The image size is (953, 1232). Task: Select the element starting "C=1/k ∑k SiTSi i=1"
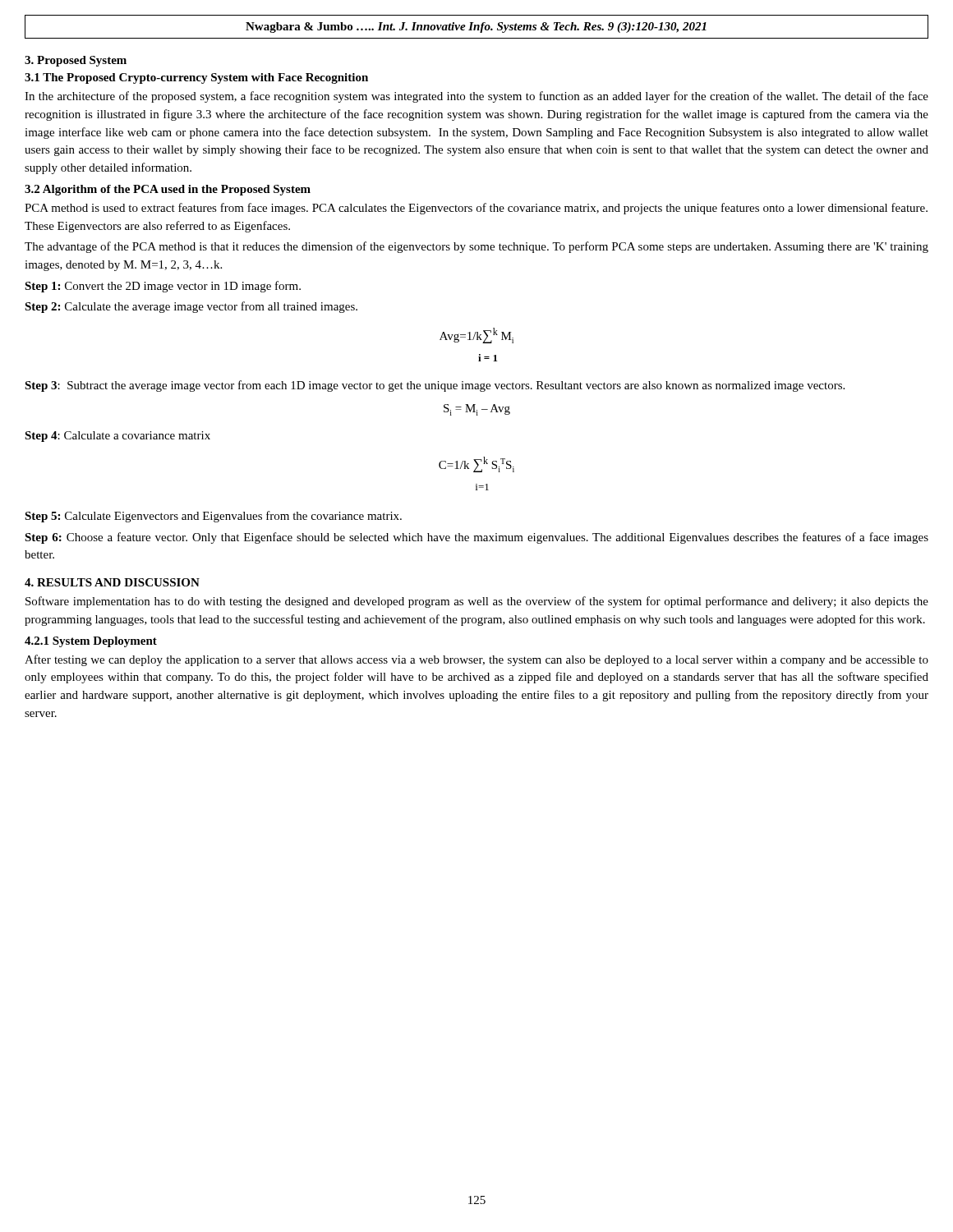pos(476,474)
